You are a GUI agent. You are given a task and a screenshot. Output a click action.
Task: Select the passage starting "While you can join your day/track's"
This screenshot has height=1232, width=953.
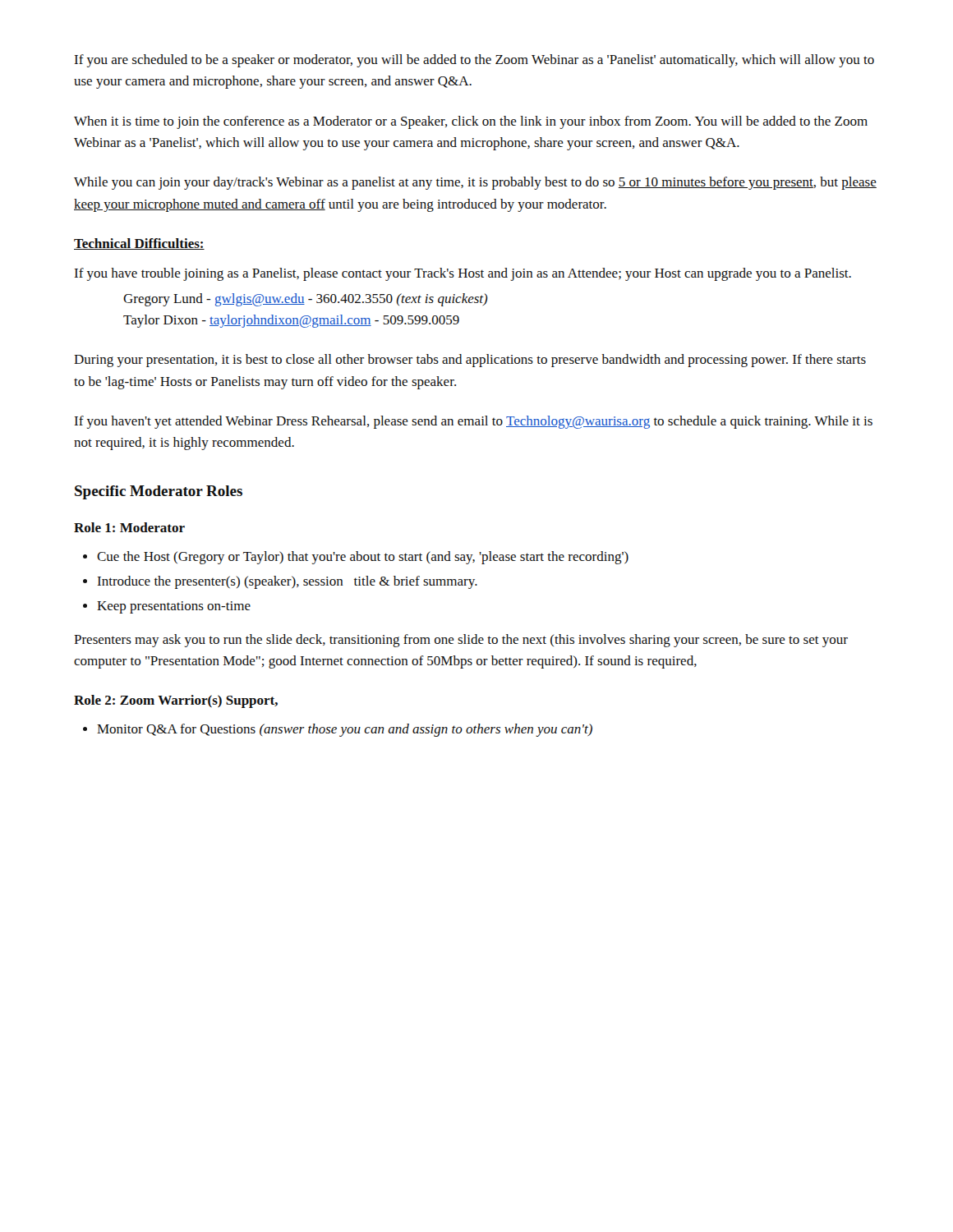pyautogui.click(x=475, y=193)
